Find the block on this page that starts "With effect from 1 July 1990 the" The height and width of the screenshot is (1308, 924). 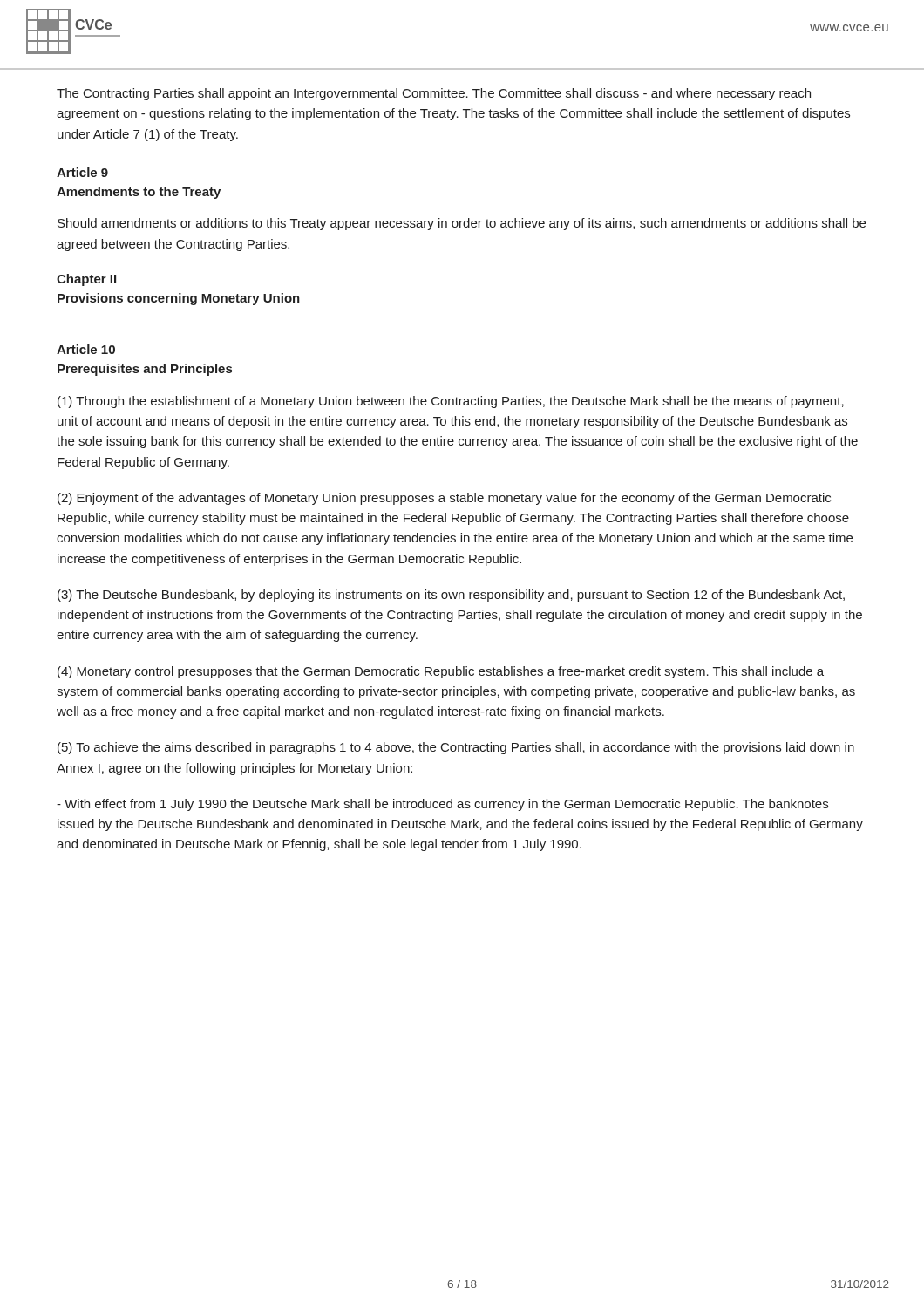coord(460,824)
